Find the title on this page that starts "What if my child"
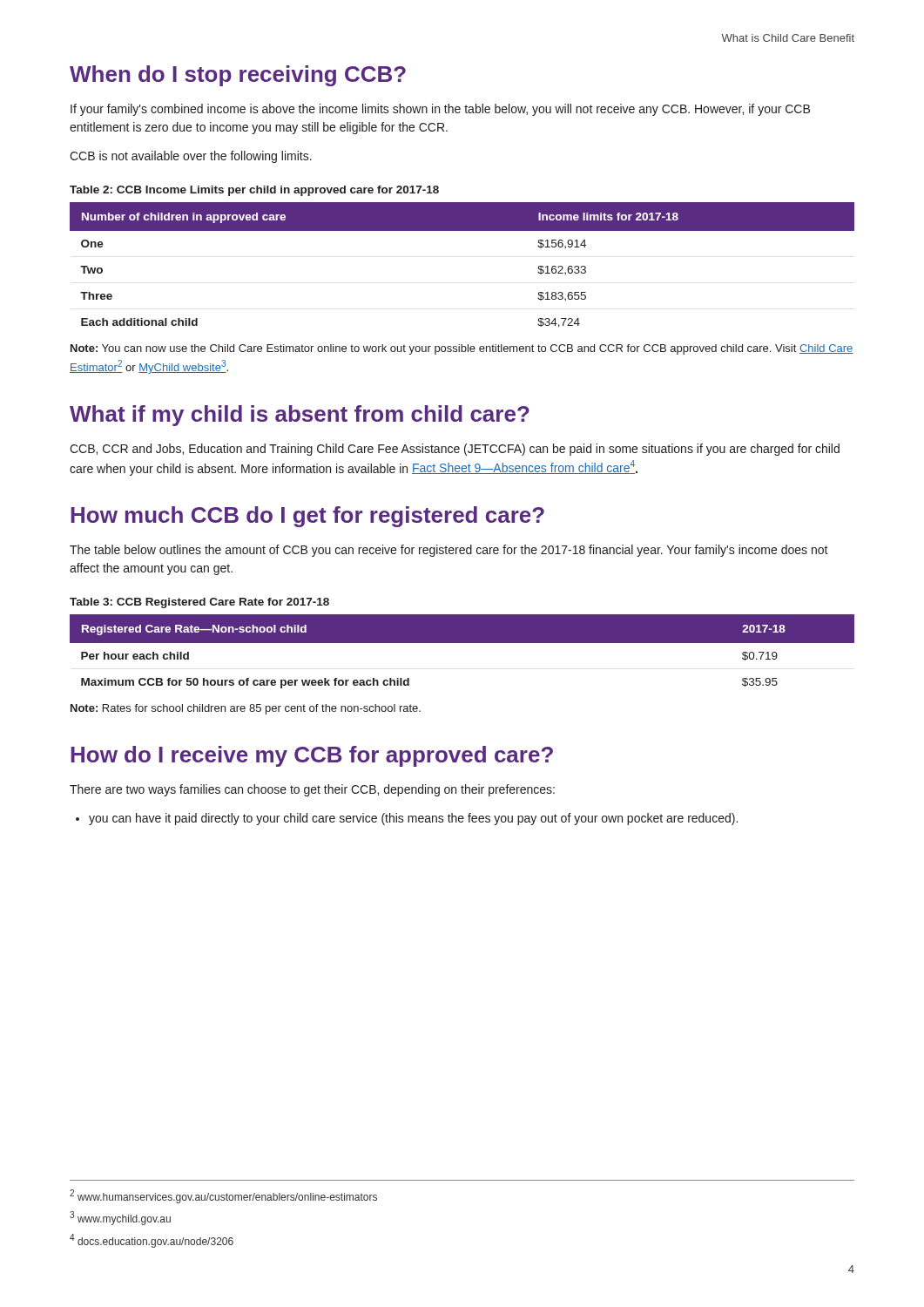The width and height of the screenshot is (924, 1307). 462,414
